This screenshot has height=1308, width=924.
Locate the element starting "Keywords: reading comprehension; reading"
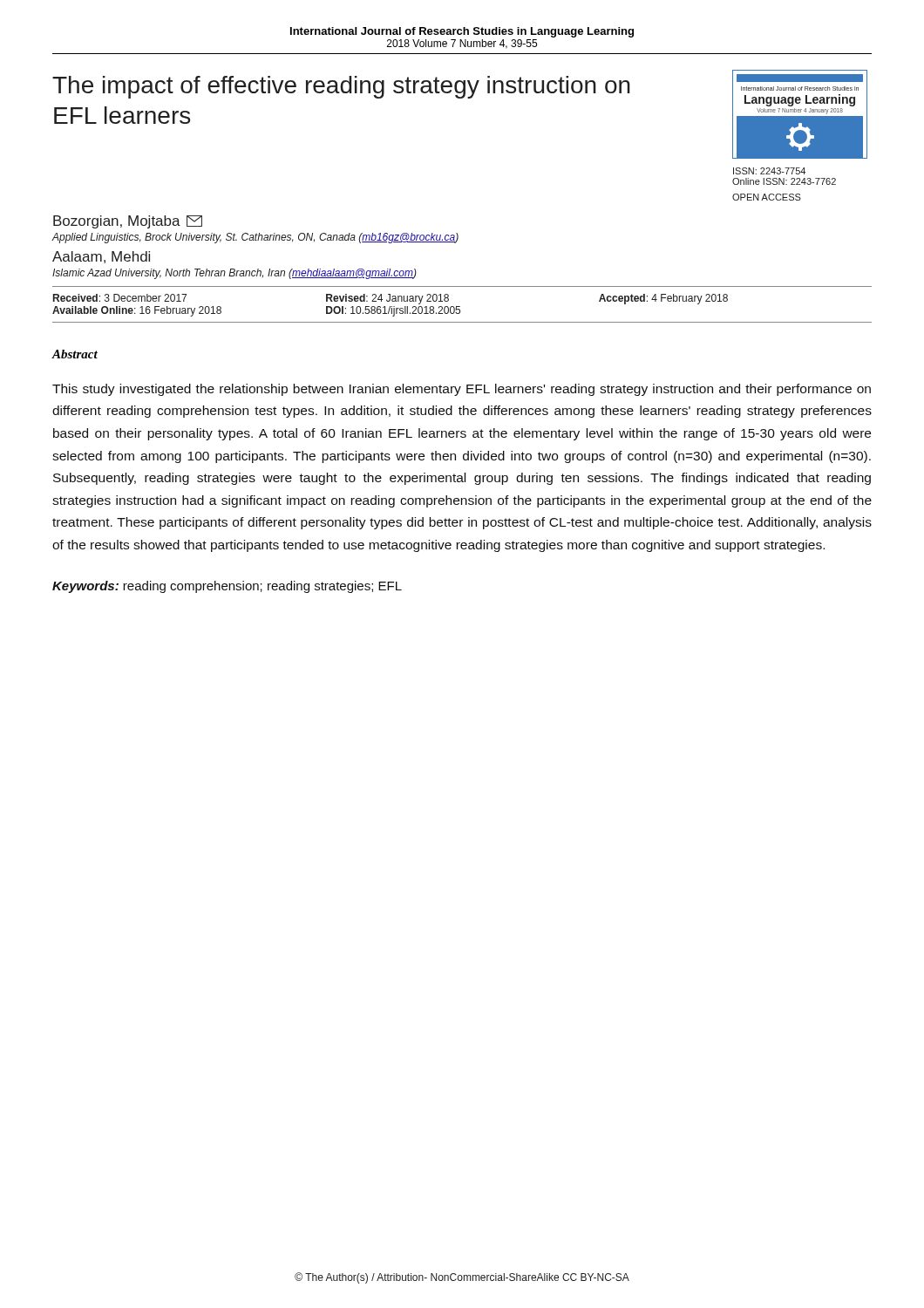pyautogui.click(x=227, y=586)
